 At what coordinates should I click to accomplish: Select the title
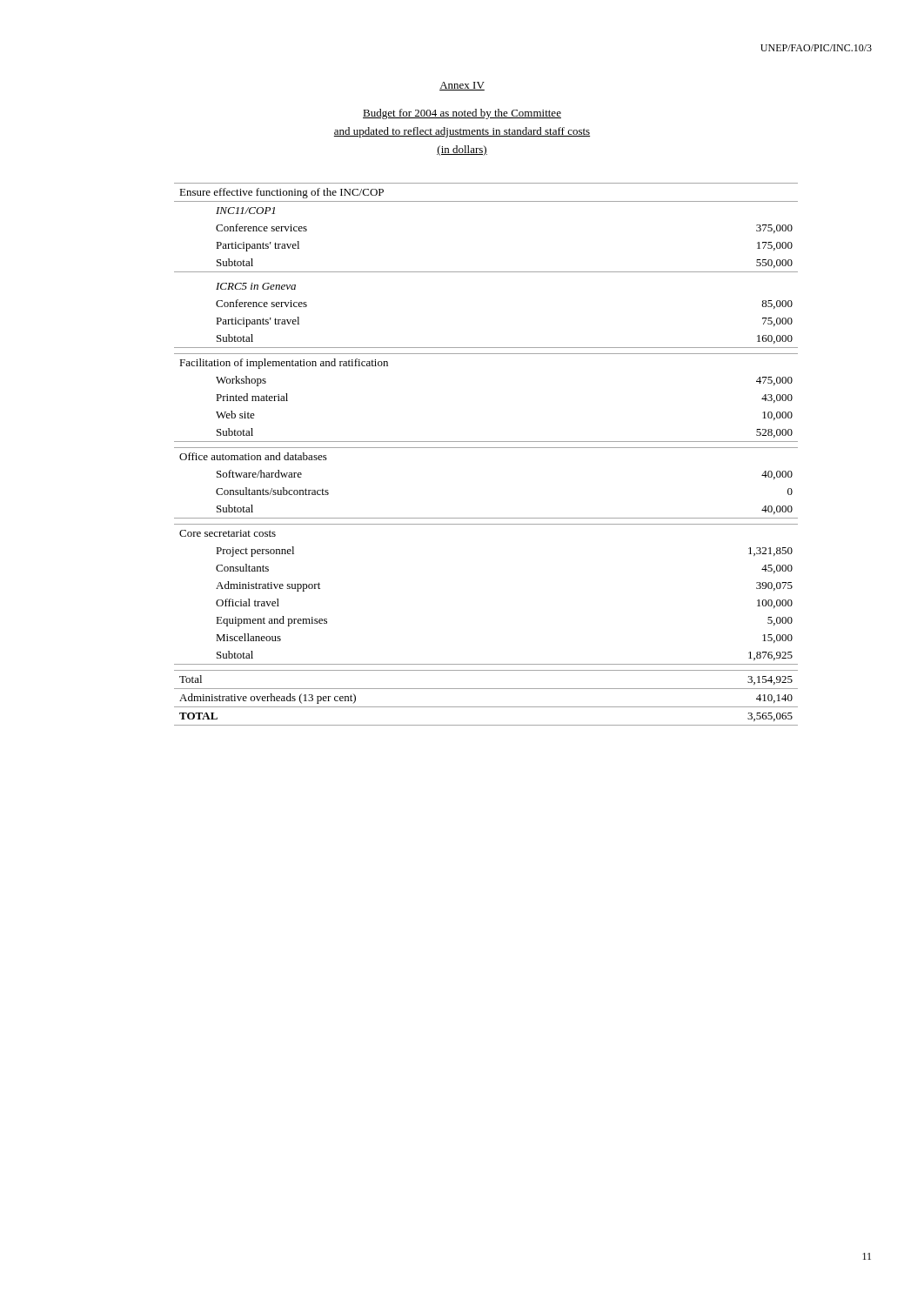click(462, 85)
